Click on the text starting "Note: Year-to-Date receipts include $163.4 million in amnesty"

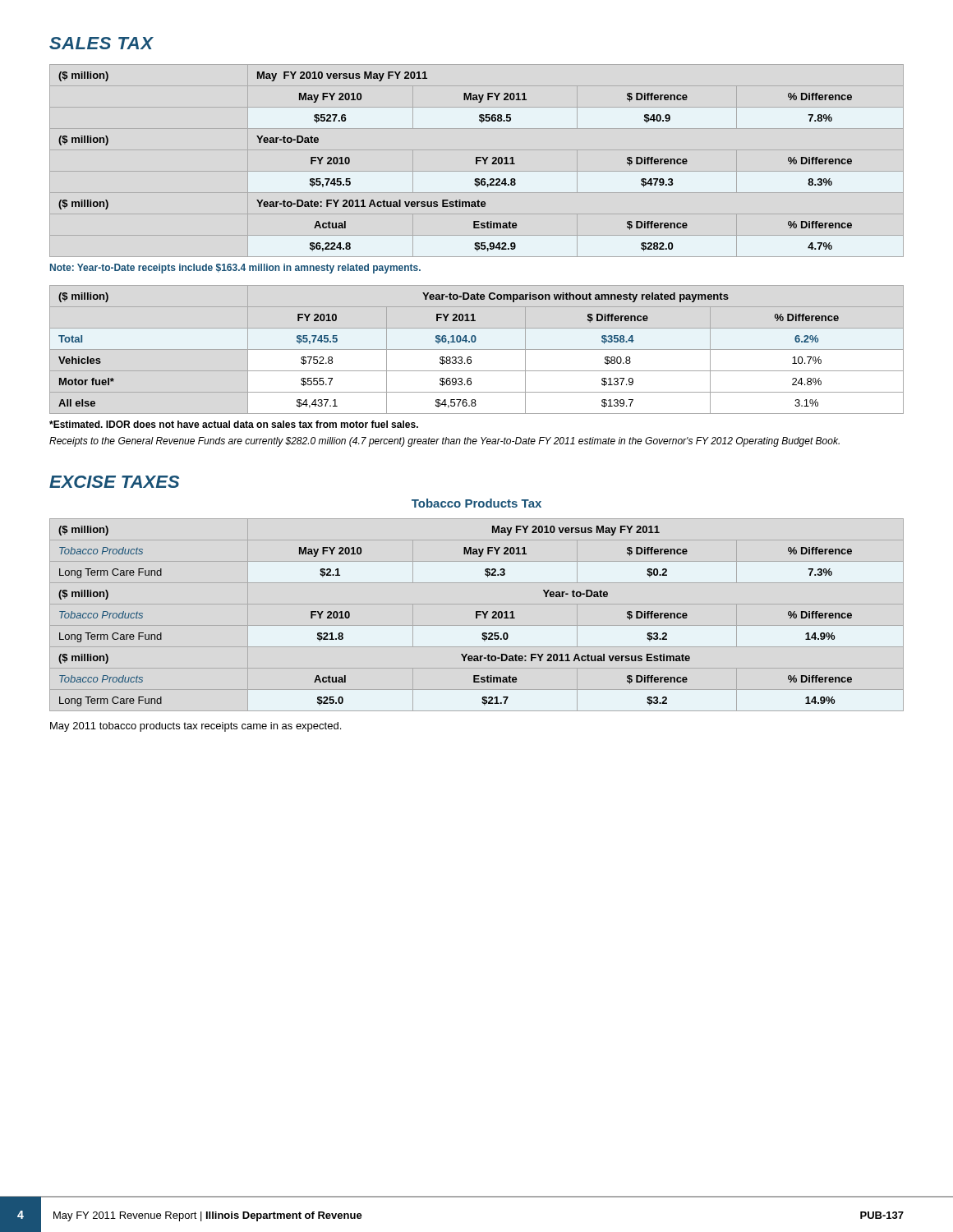[x=235, y=268]
